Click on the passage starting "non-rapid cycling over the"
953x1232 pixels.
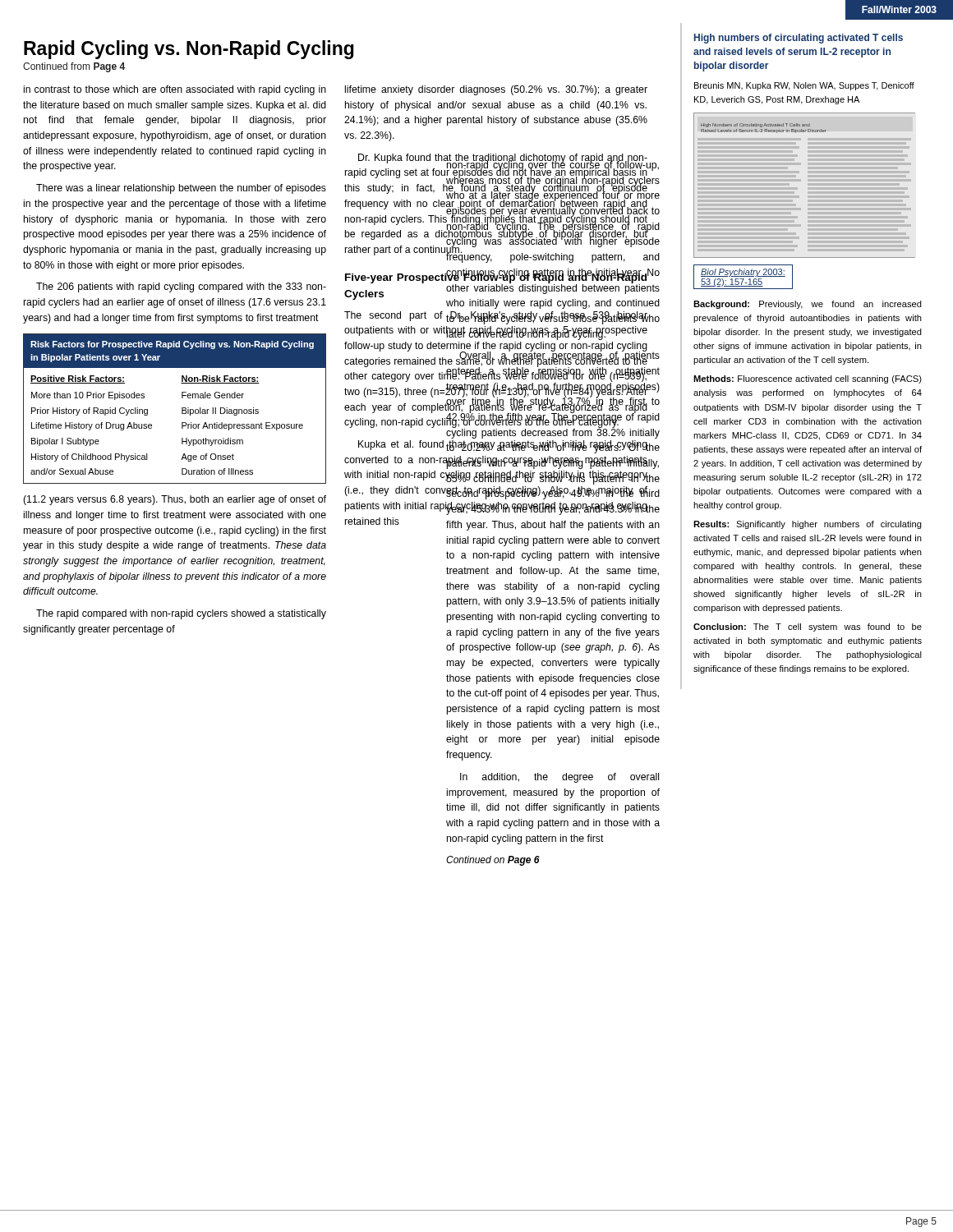tap(553, 502)
